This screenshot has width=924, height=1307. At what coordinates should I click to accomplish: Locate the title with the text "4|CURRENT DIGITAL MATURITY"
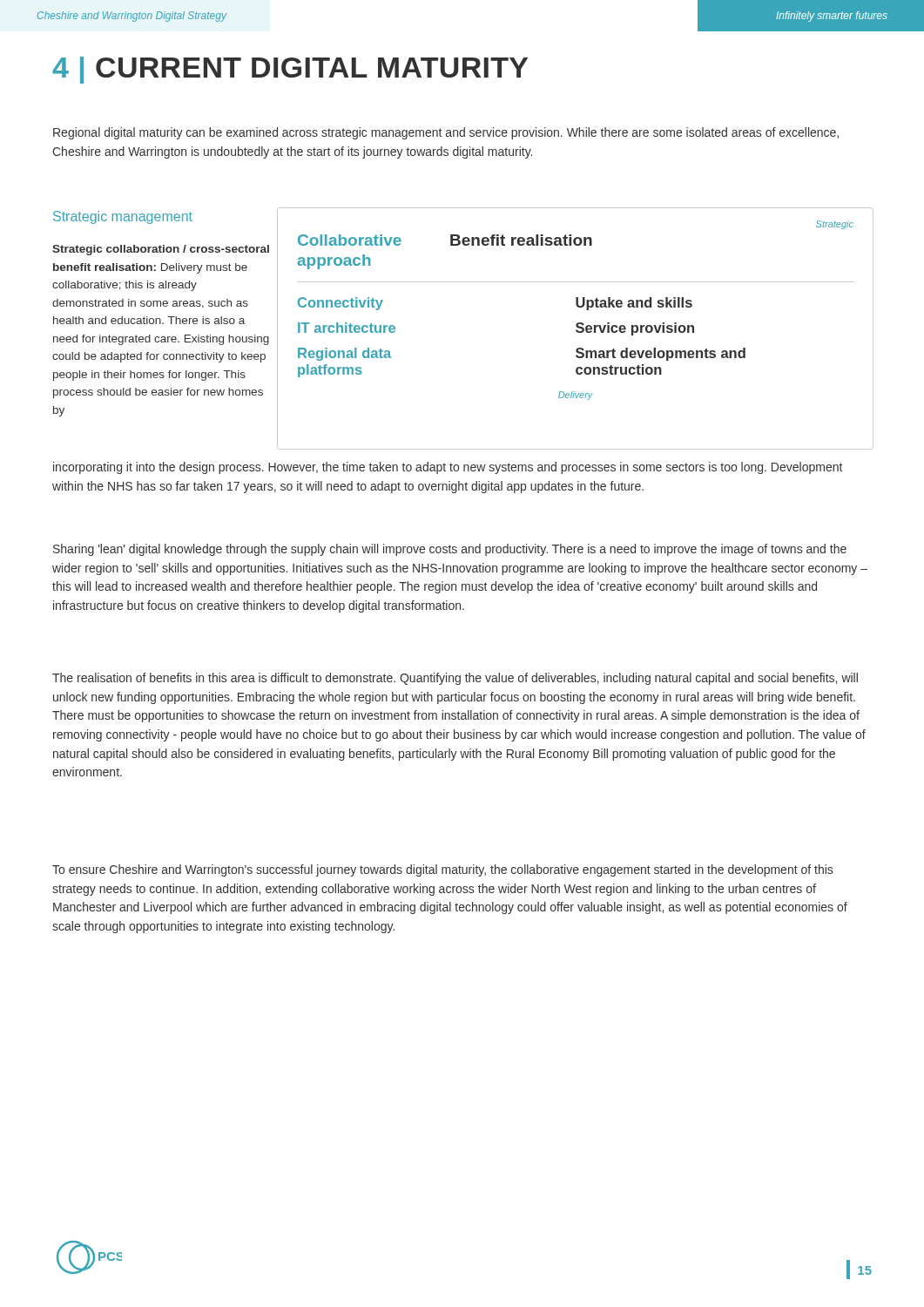coord(462,68)
